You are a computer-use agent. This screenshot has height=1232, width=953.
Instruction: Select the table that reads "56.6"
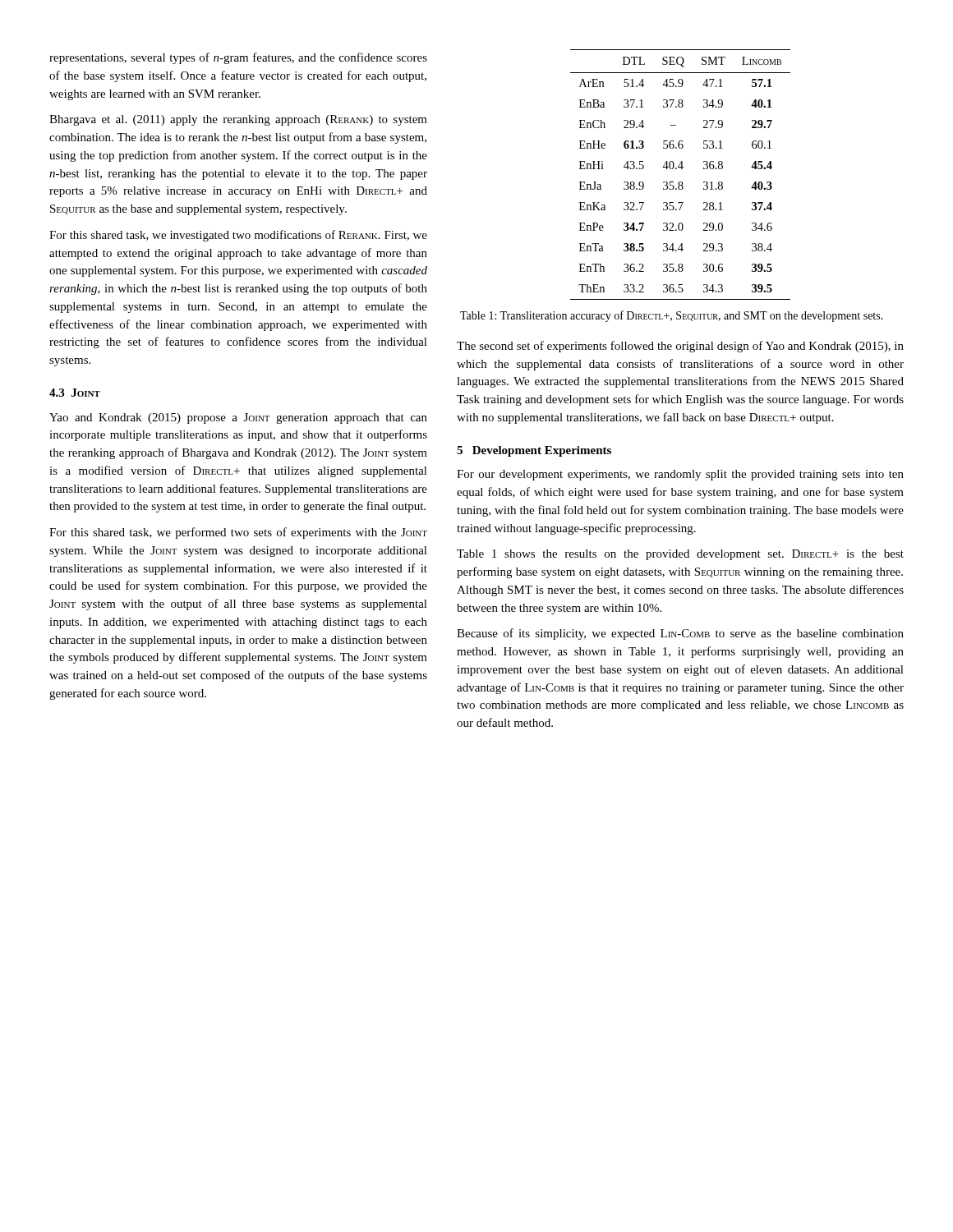click(680, 175)
